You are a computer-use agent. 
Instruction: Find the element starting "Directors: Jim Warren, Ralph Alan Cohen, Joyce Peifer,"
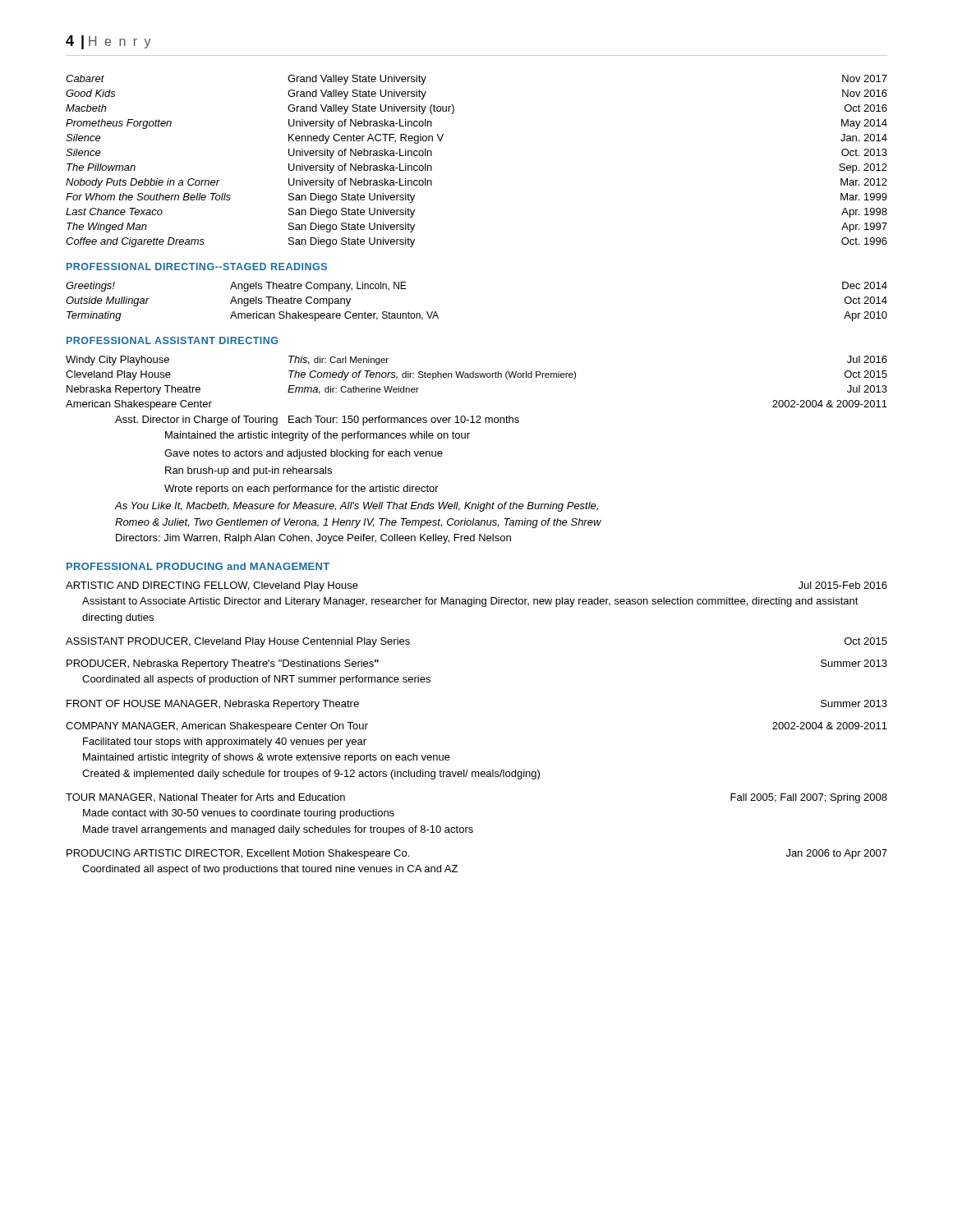pos(313,538)
